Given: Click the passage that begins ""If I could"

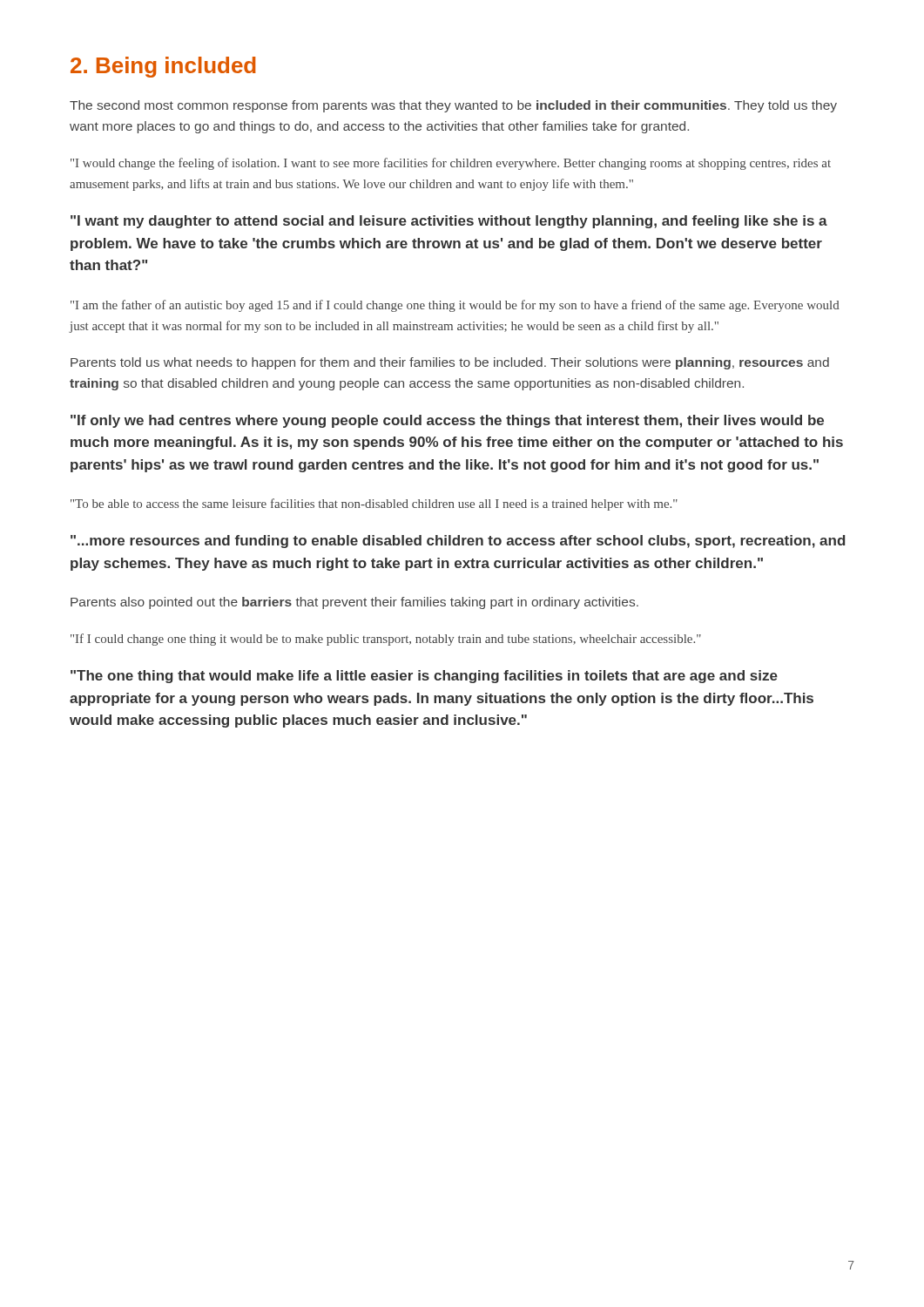Looking at the screenshot, I should [x=386, y=639].
